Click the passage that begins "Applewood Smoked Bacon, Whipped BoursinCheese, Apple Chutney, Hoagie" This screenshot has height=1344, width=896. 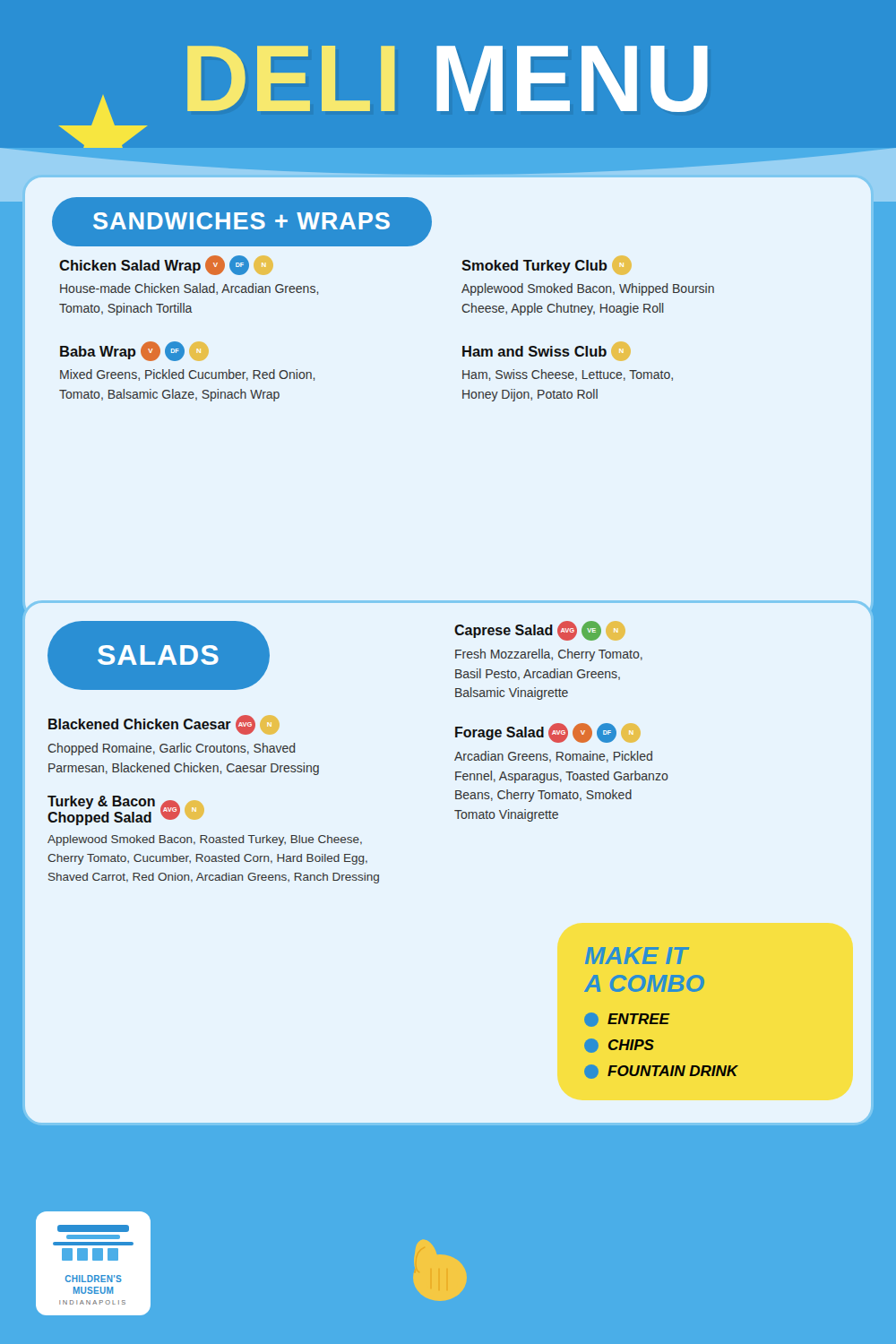point(588,298)
